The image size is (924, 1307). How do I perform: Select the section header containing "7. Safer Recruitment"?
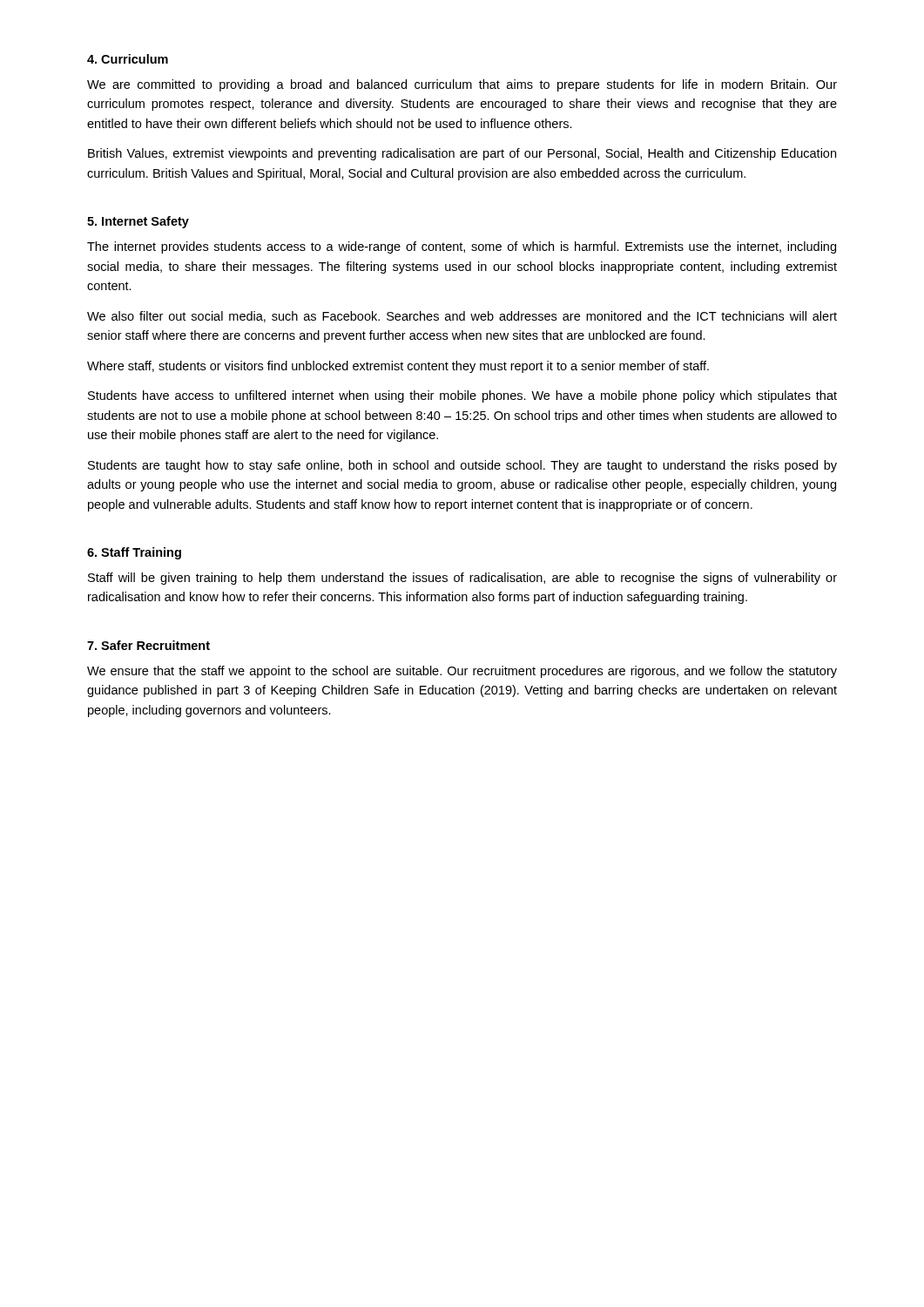[149, 646]
